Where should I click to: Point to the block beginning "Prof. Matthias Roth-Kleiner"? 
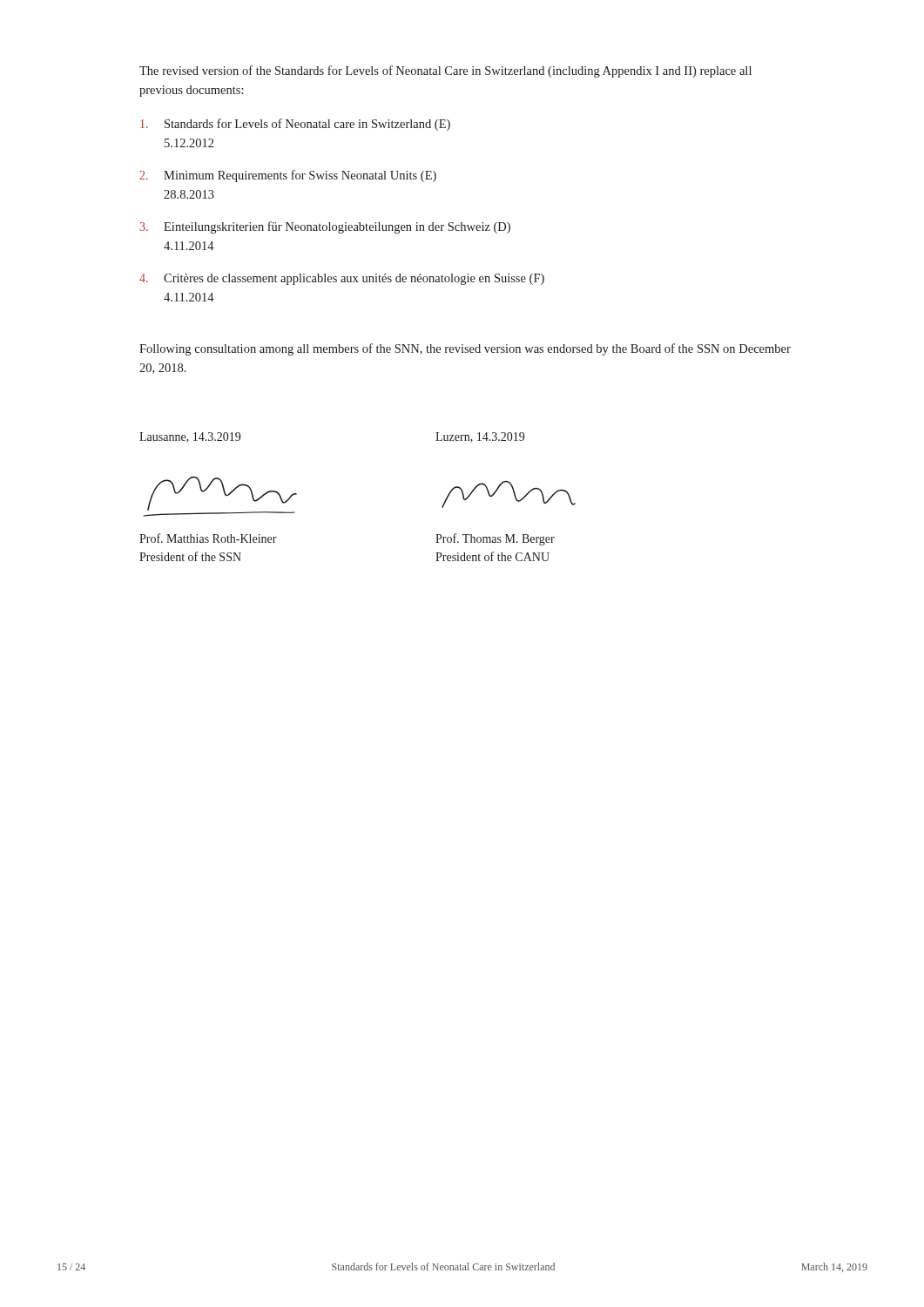coord(208,548)
